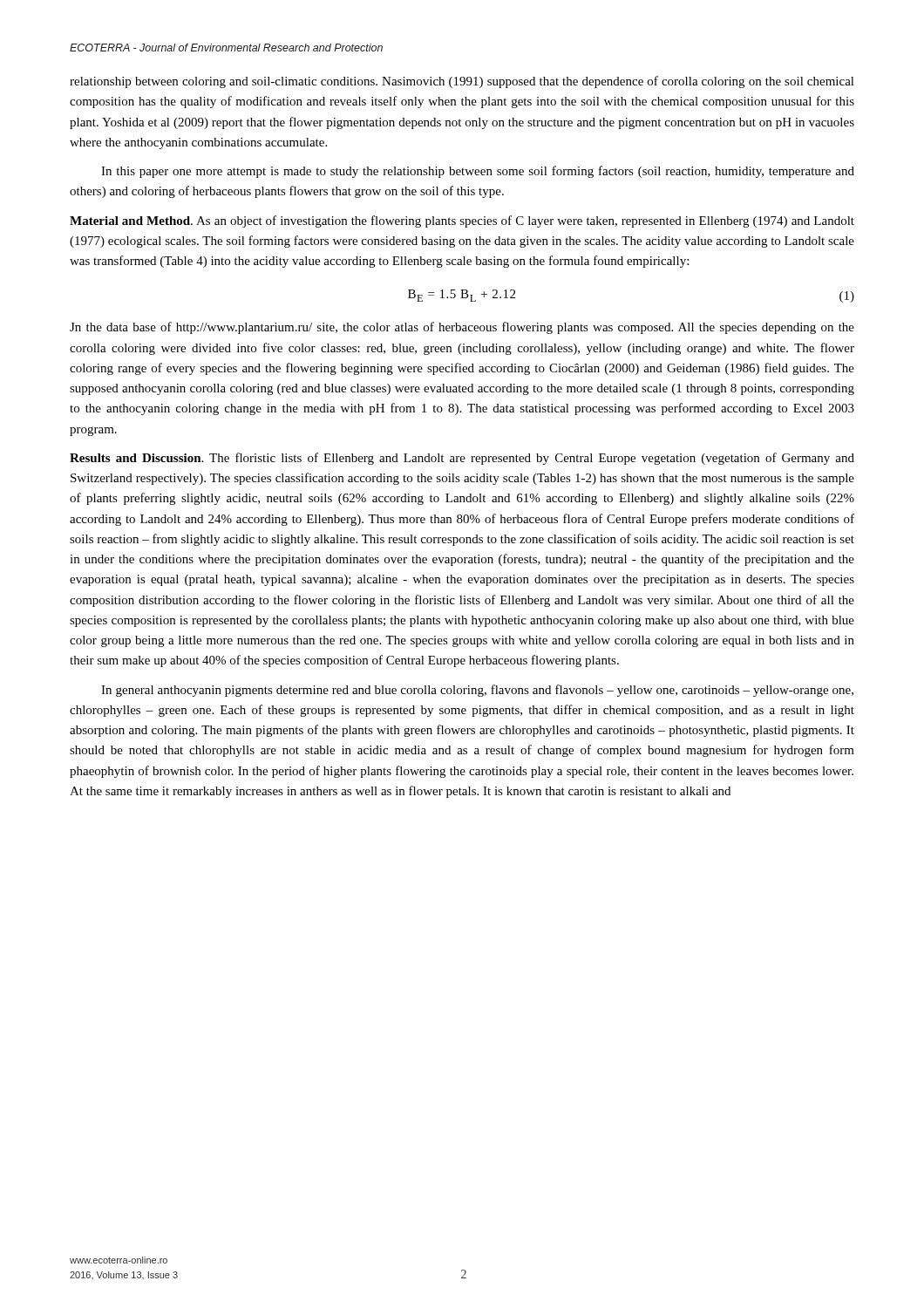Find the text block containing "In general anthocyanin"

coord(462,740)
